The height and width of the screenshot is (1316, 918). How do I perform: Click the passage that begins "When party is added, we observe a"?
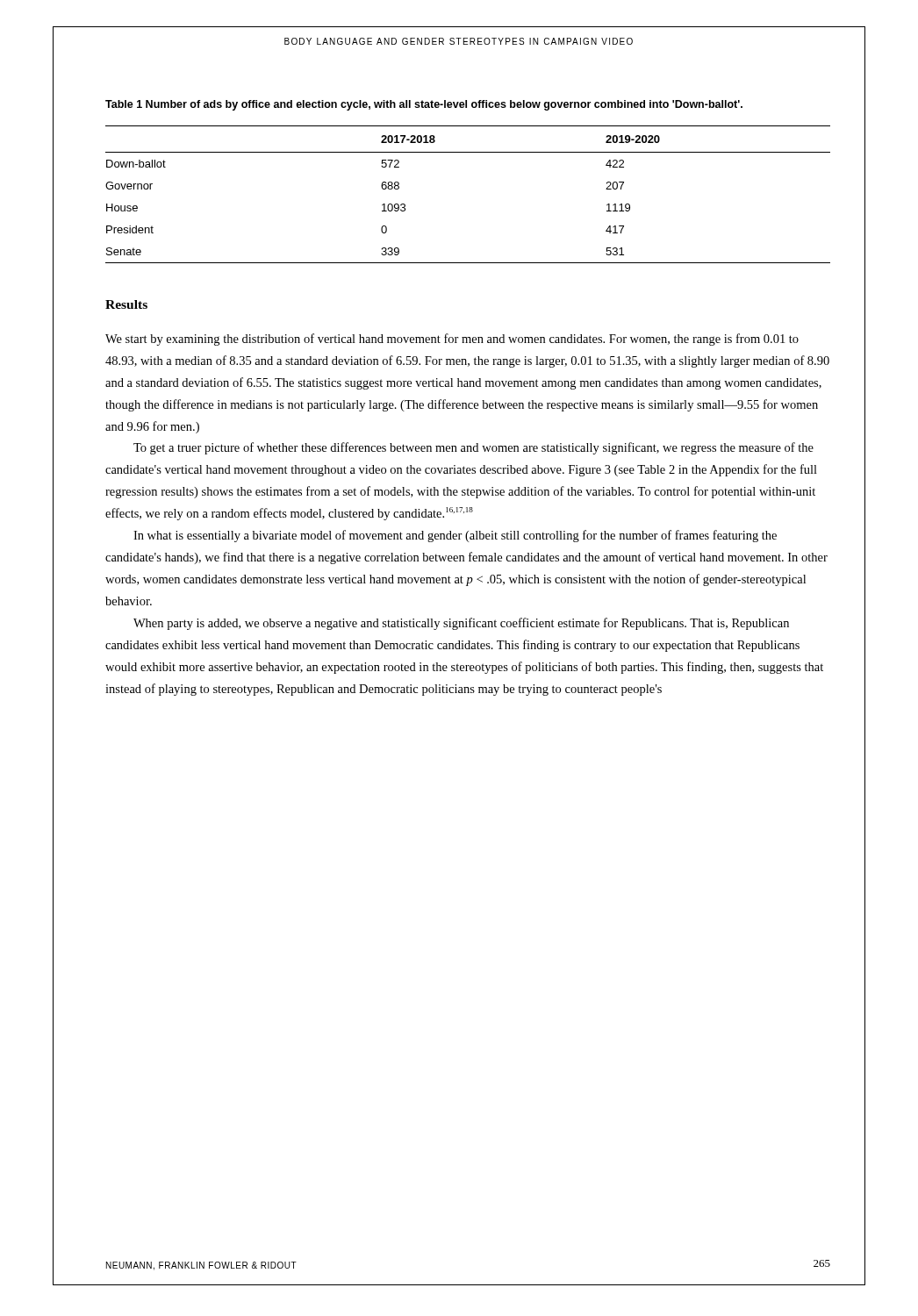pos(468,656)
